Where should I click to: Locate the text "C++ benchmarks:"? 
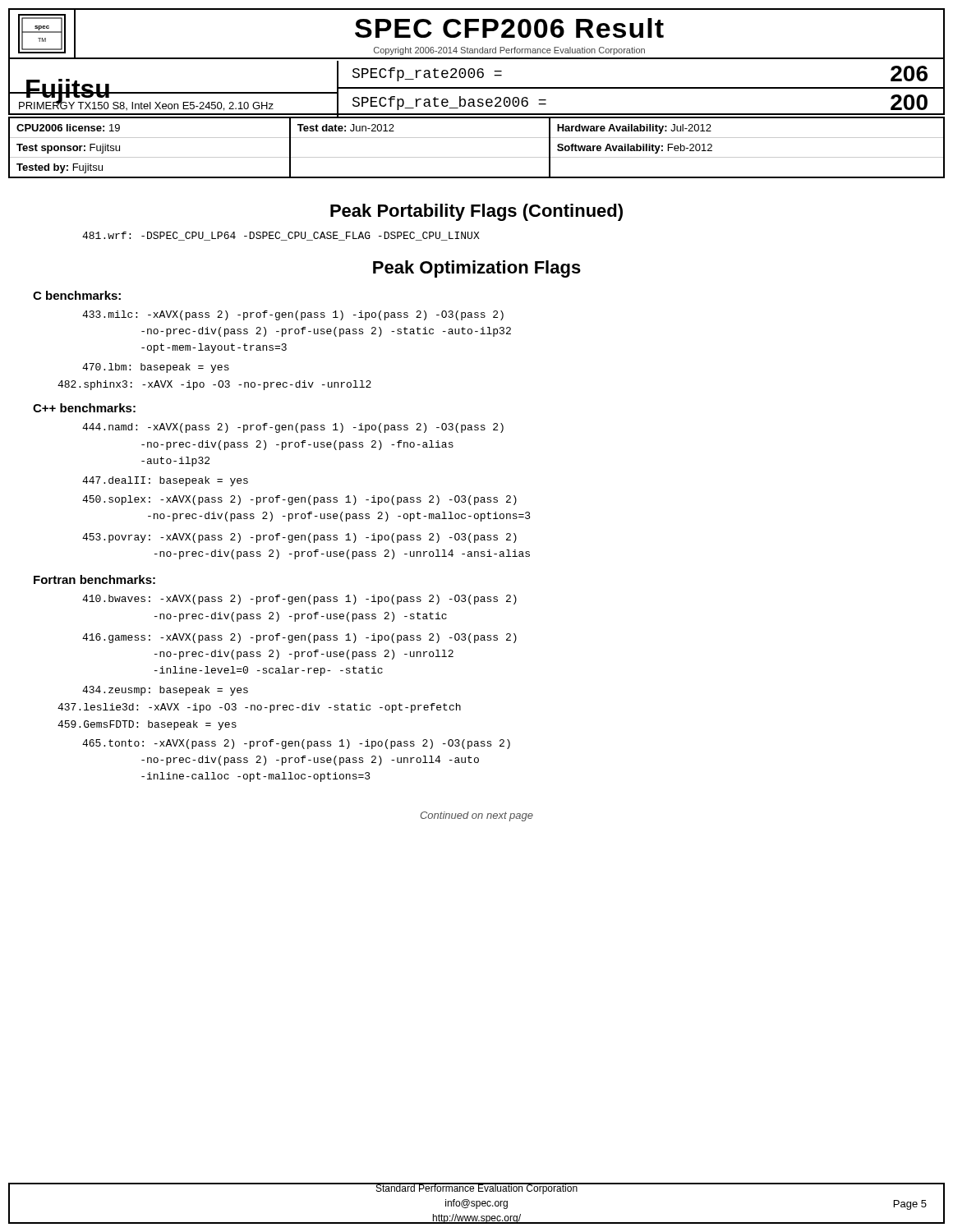click(85, 408)
